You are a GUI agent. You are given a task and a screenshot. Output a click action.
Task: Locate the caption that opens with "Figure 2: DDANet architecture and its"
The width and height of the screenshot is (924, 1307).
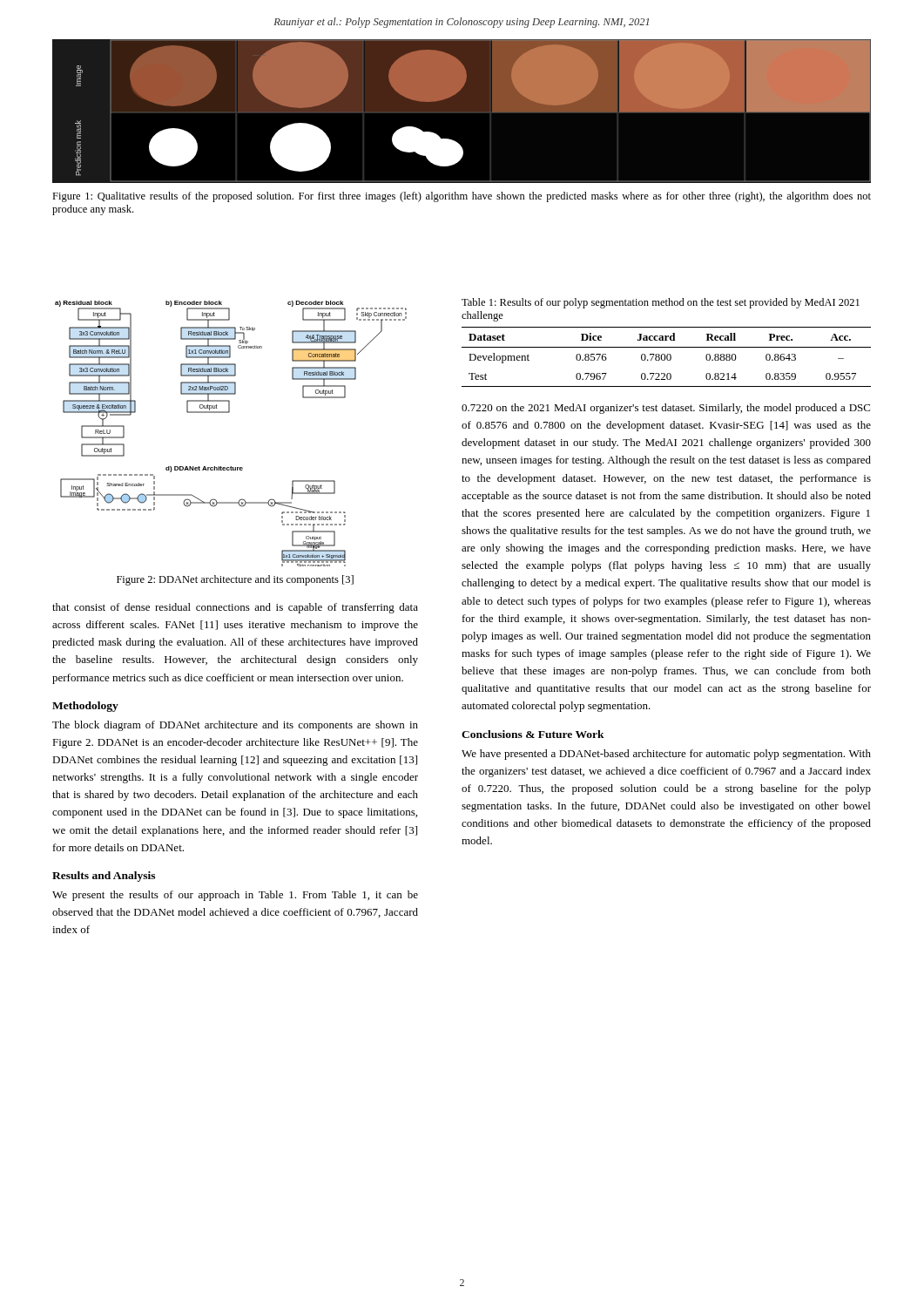[x=235, y=579]
